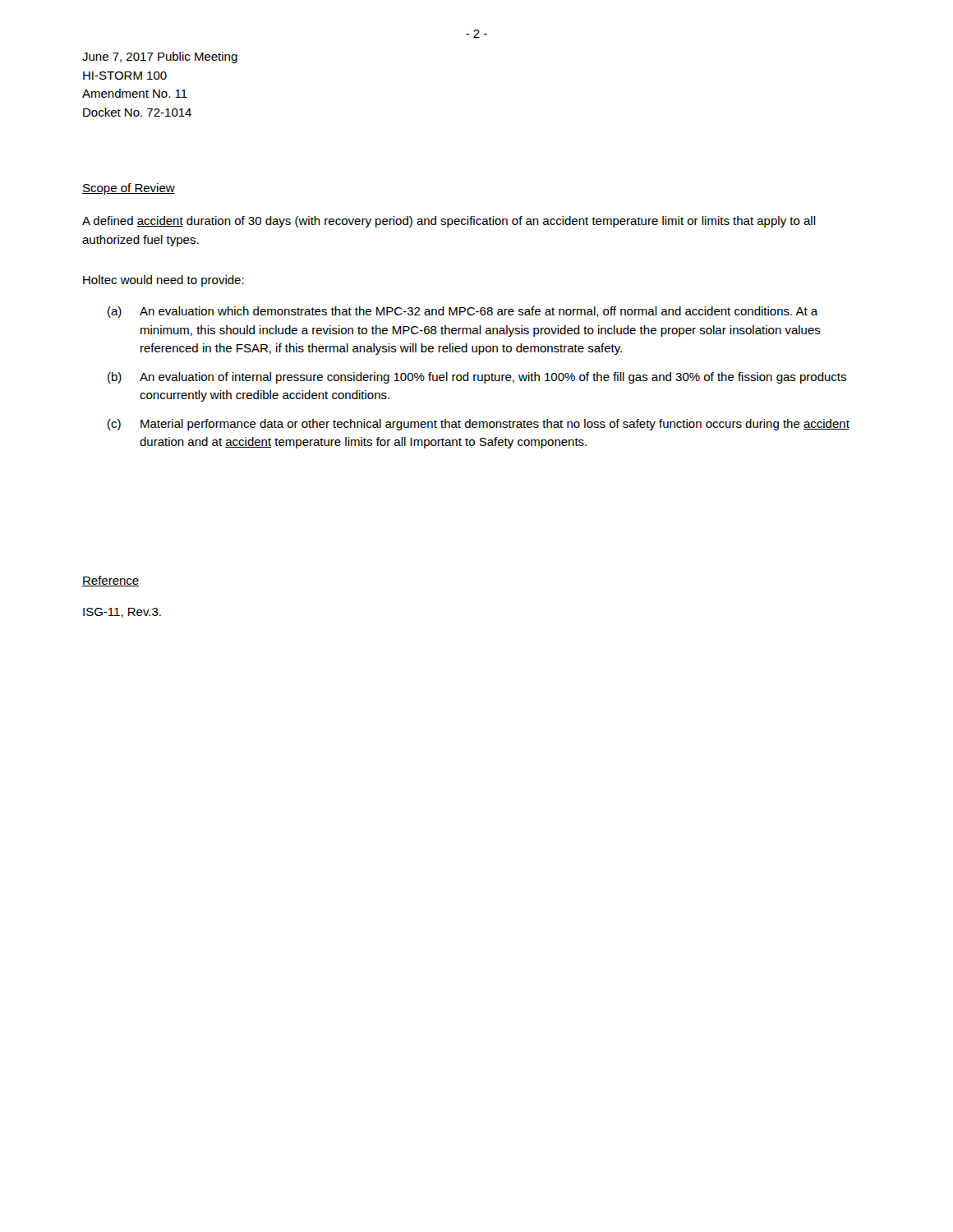Click on the element starting "(b) An evaluation of internal pressure considering 100%"
The width and height of the screenshot is (953, 1232).
coord(476,386)
